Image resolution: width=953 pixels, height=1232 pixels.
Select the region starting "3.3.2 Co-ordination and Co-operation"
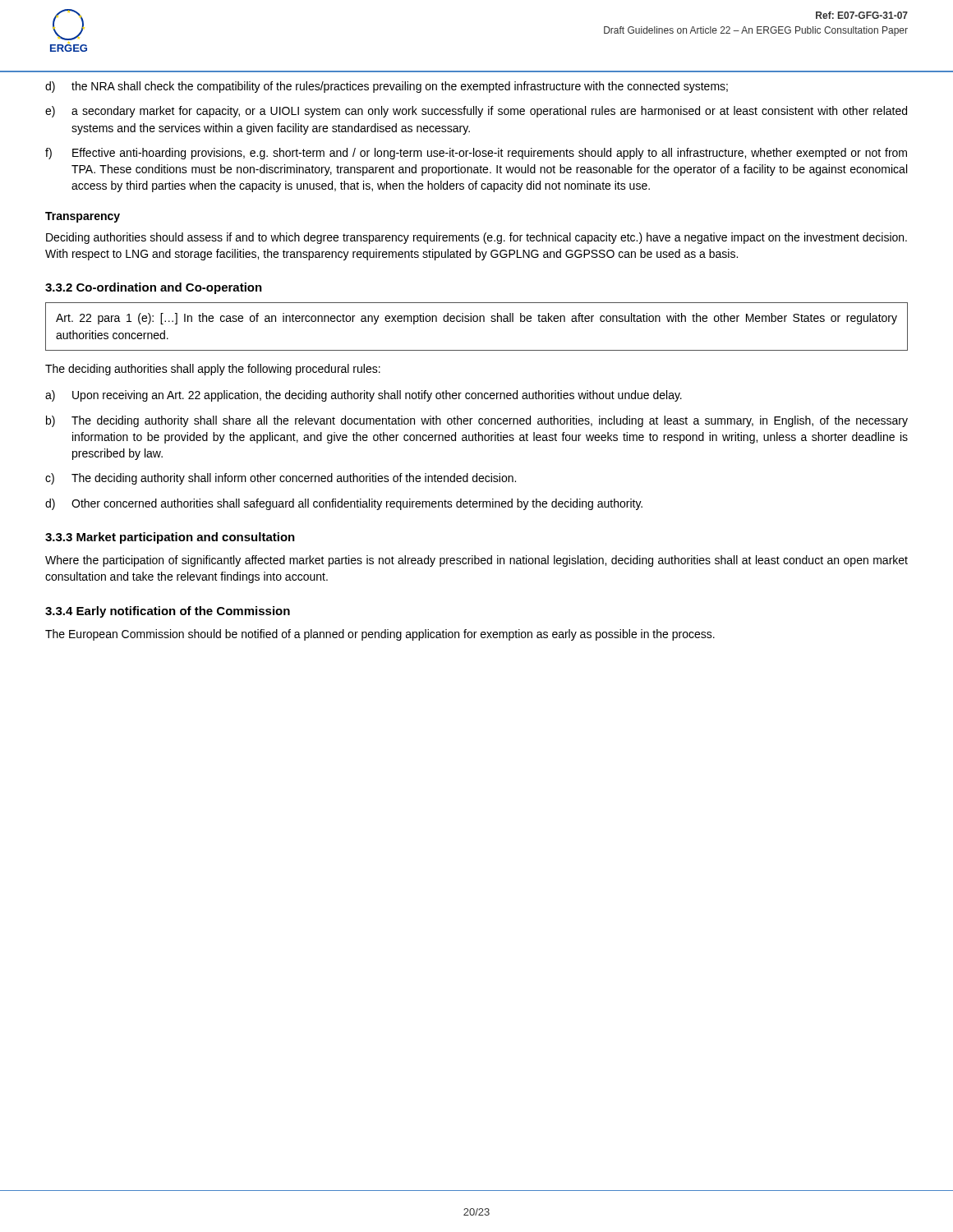coord(154,287)
